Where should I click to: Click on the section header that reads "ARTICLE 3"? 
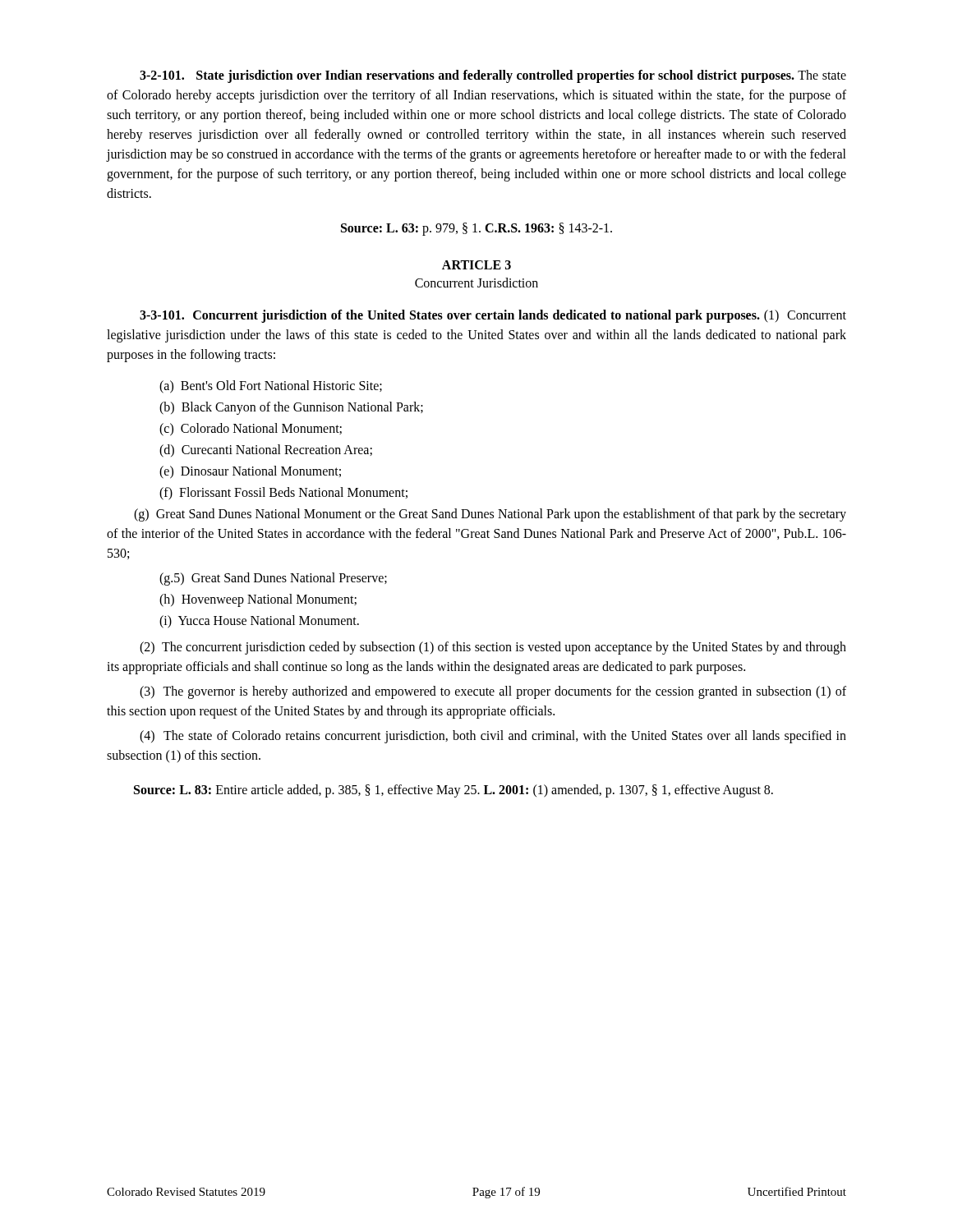pos(476,265)
